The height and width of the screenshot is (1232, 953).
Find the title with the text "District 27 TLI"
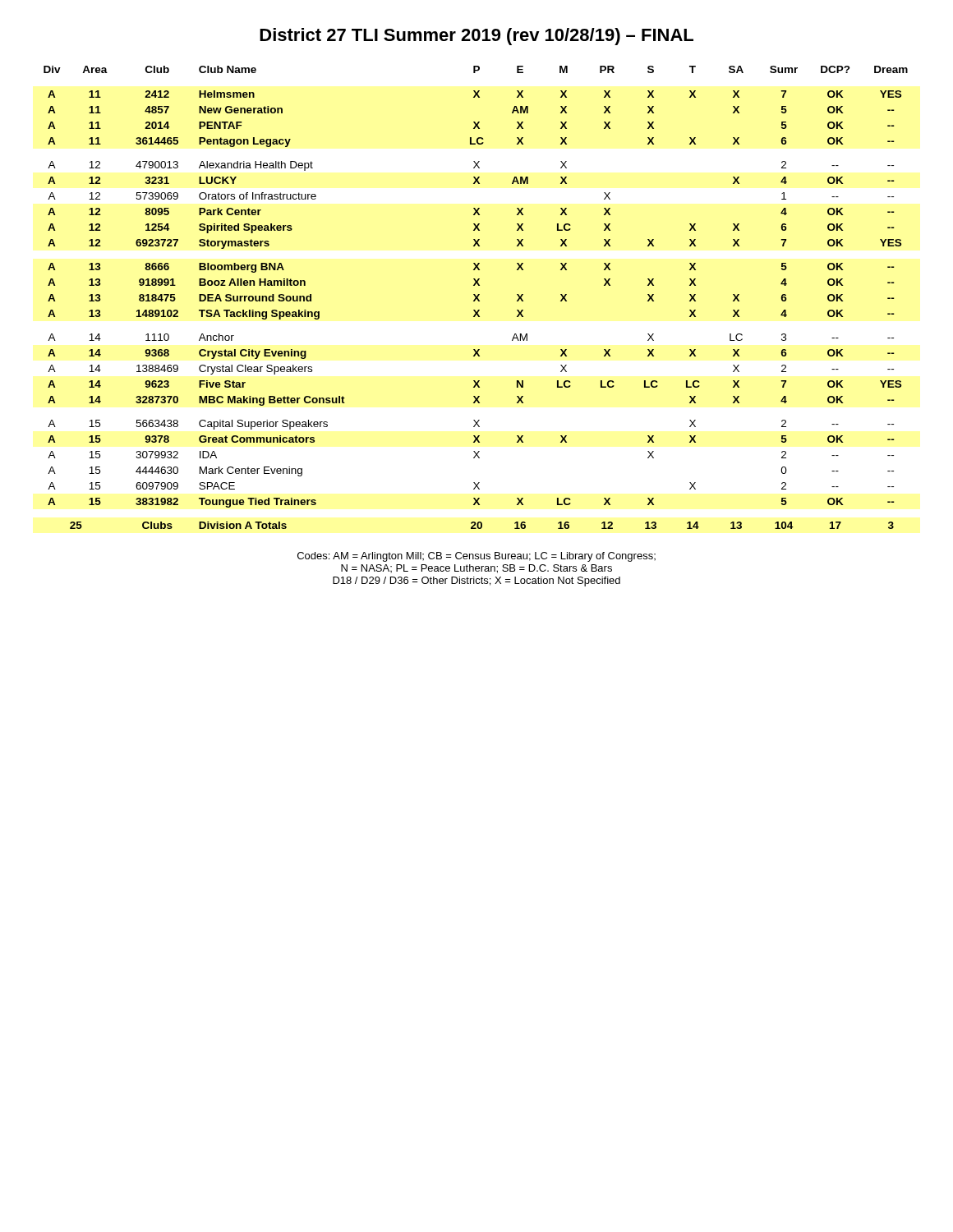point(476,35)
